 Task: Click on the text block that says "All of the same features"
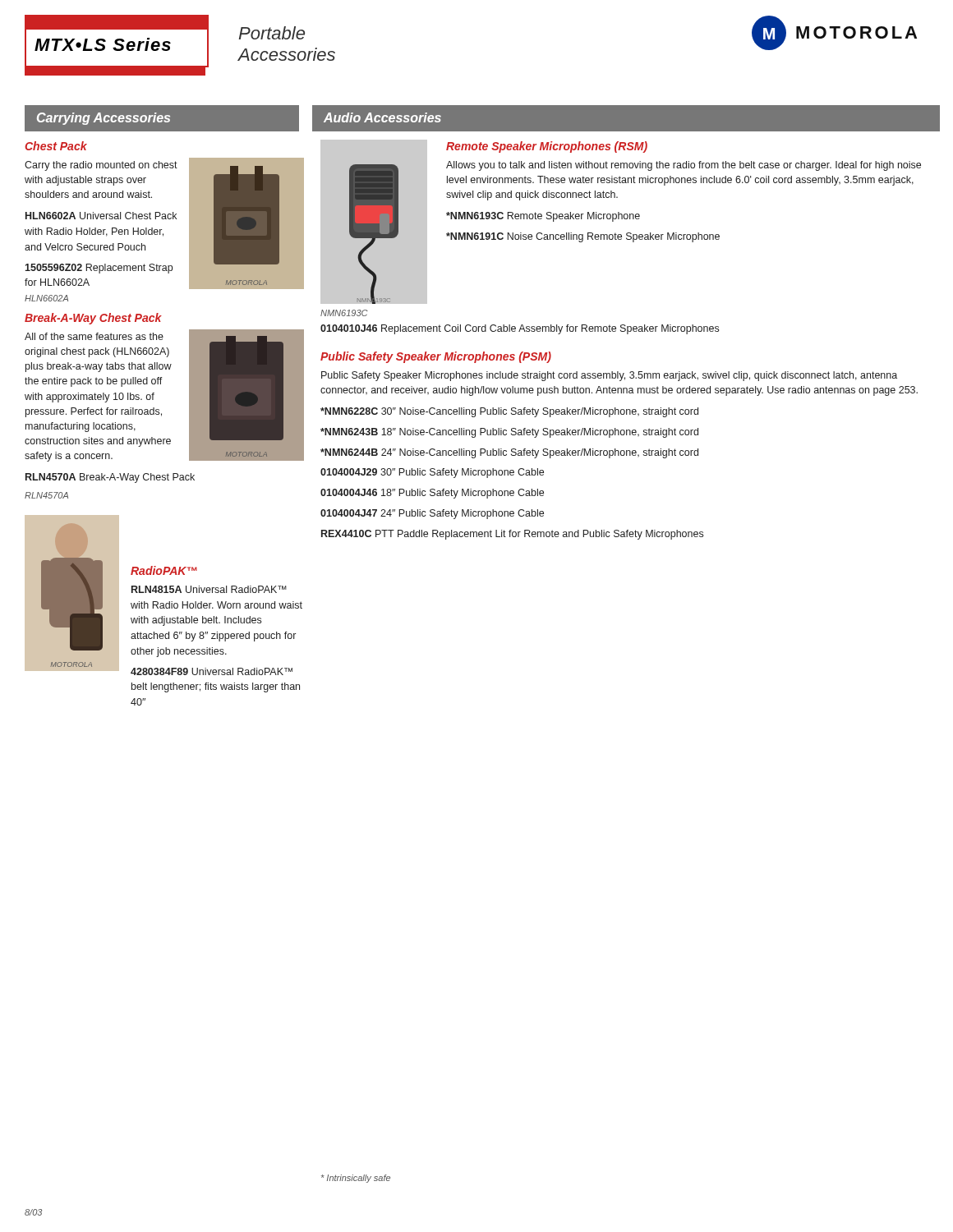coord(98,396)
